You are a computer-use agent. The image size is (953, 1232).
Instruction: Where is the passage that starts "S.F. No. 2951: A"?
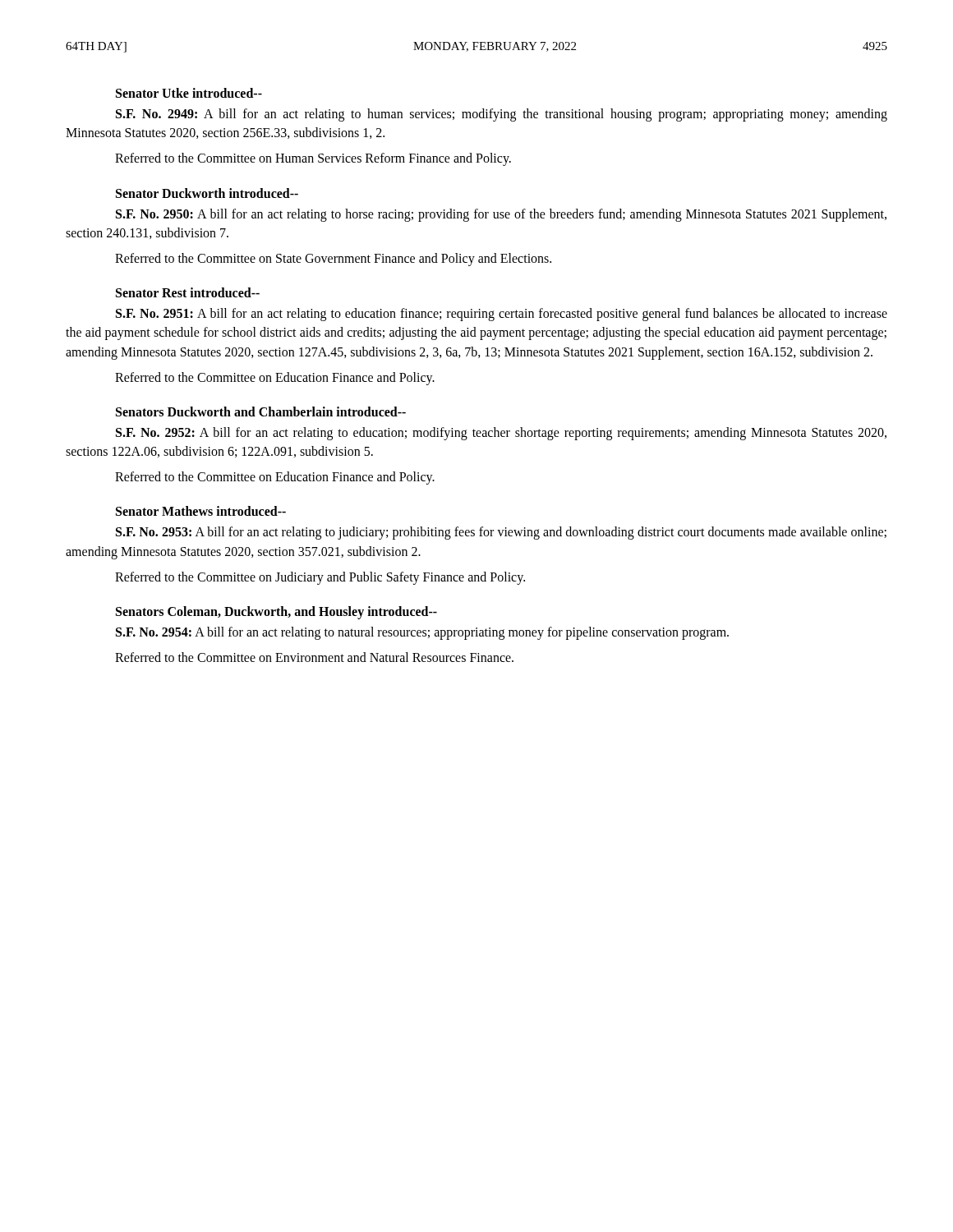[476, 333]
